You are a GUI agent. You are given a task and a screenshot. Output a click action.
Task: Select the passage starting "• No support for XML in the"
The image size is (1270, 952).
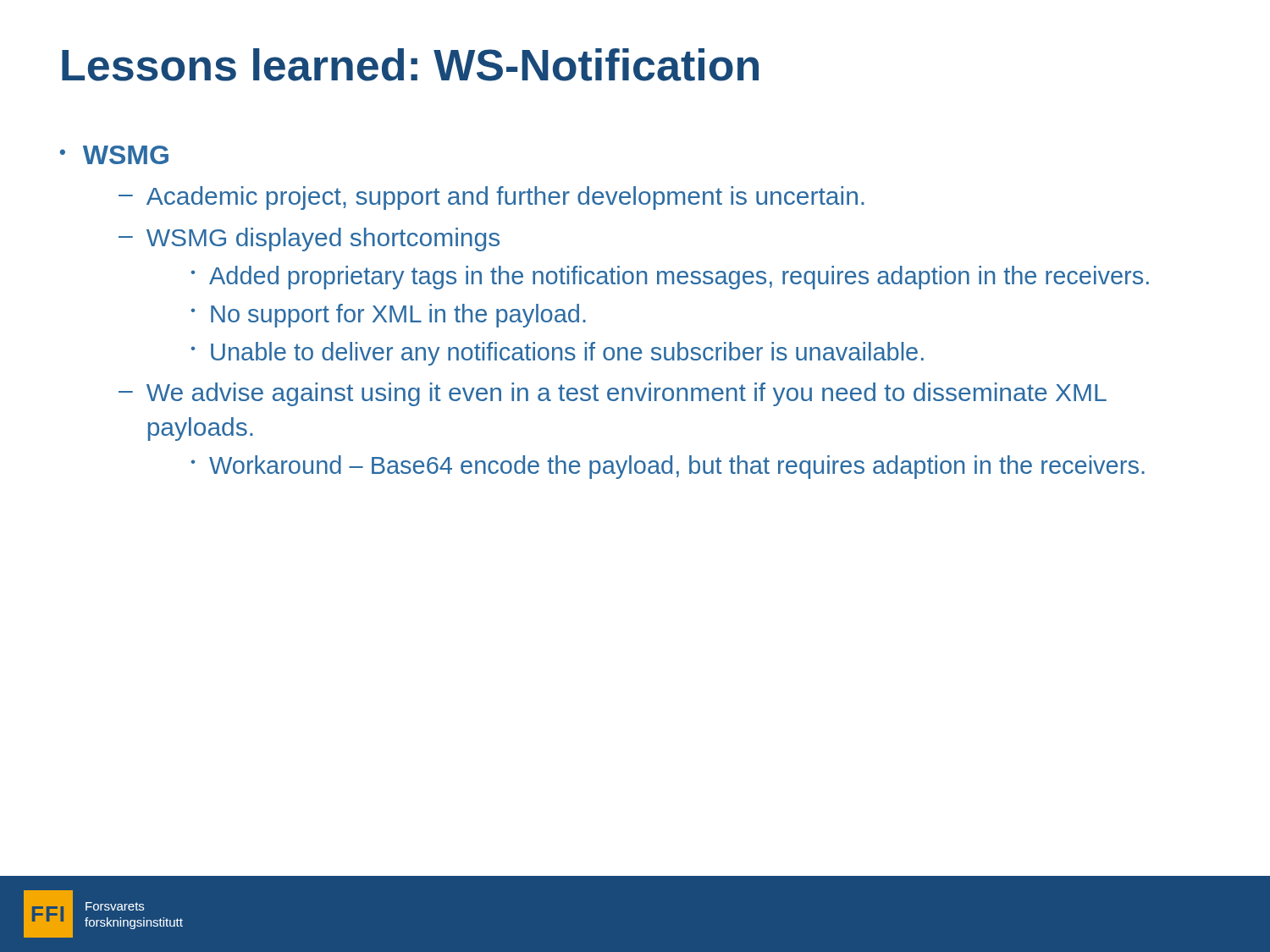click(388, 316)
